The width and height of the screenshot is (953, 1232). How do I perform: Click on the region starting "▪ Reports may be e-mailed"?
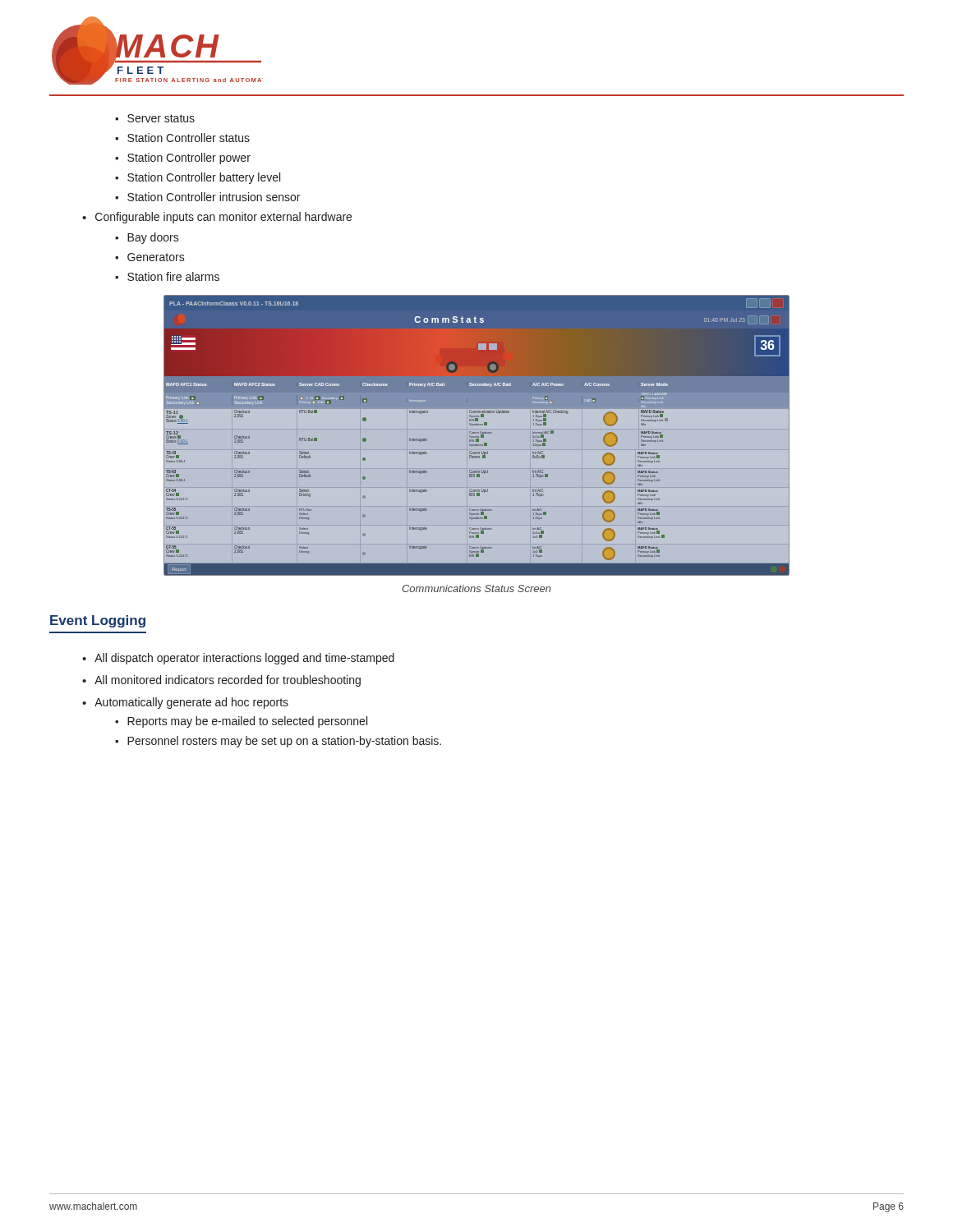click(242, 721)
